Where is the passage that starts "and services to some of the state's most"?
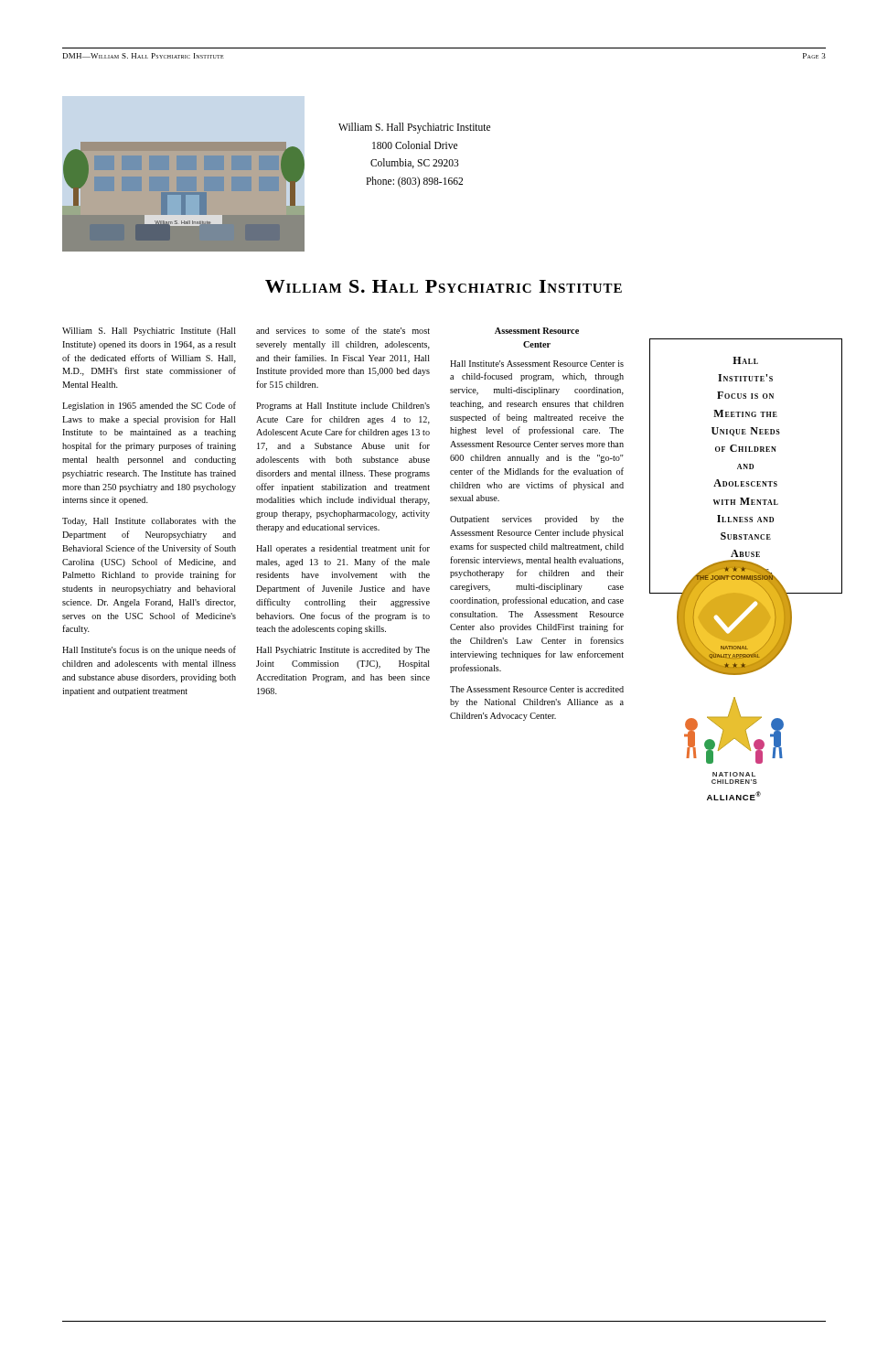The height and width of the screenshot is (1372, 888). (343, 358)
